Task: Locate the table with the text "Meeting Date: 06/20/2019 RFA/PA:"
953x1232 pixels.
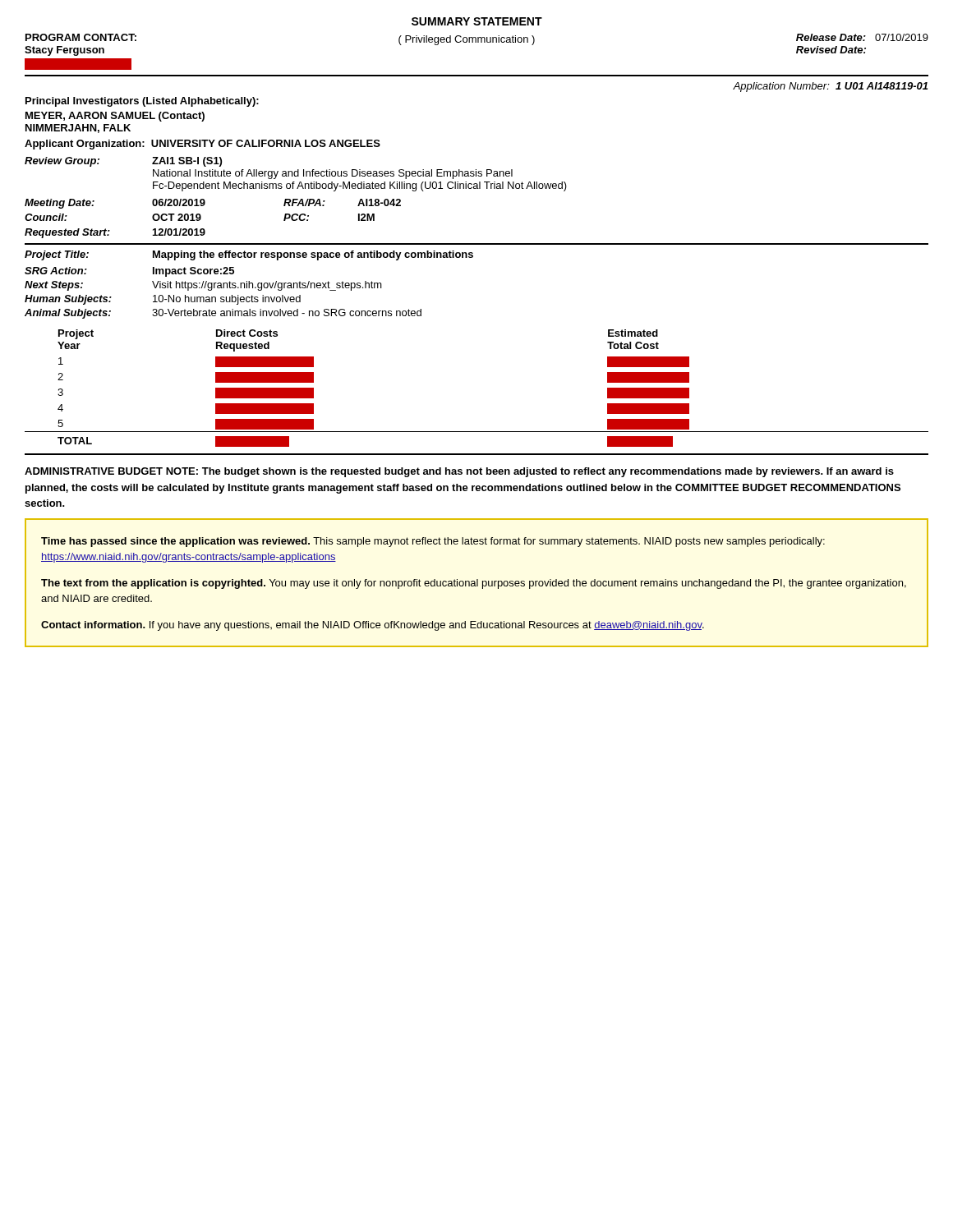Action: click(x=476, y=217)
